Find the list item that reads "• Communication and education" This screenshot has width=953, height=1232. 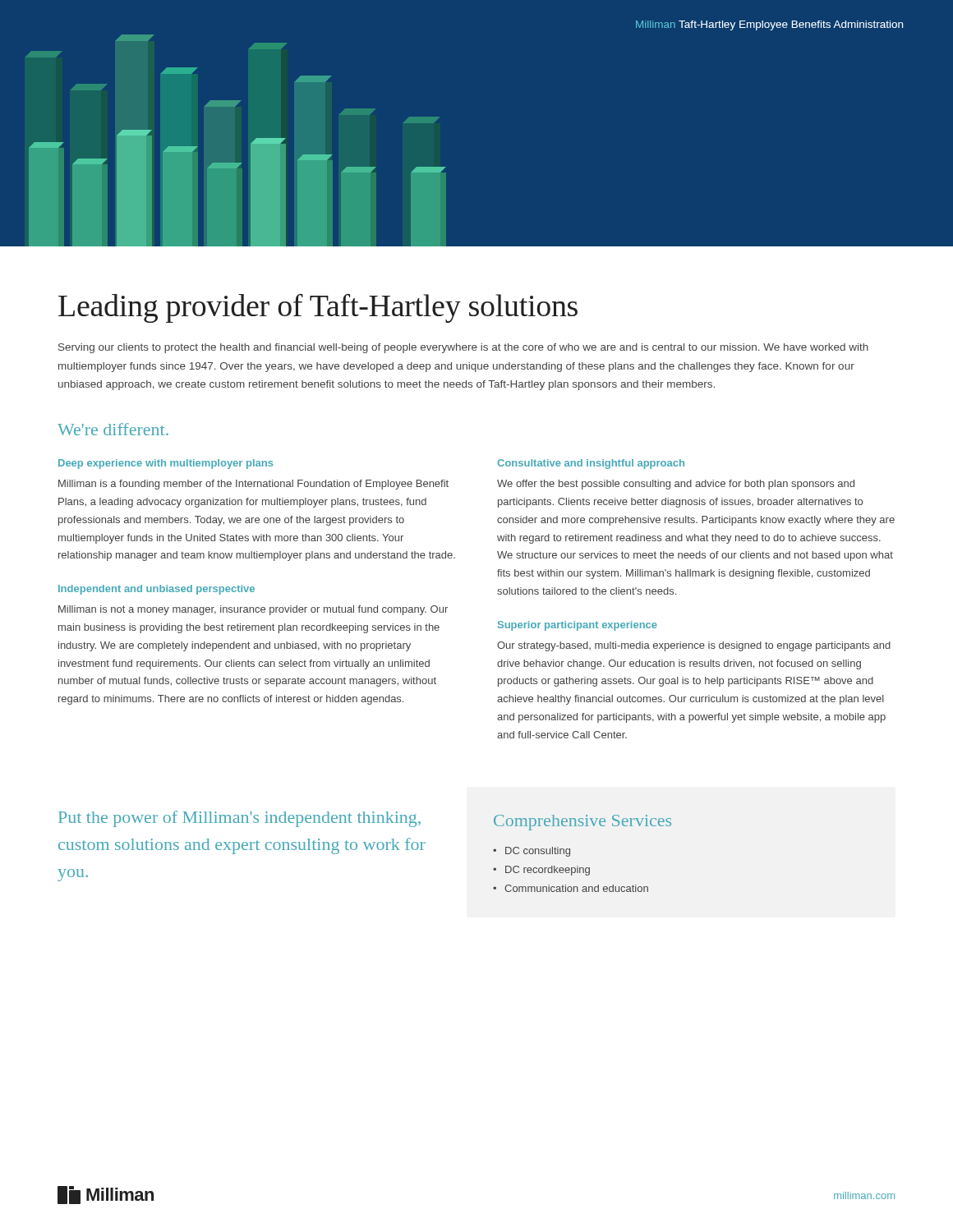pos(571,888)
